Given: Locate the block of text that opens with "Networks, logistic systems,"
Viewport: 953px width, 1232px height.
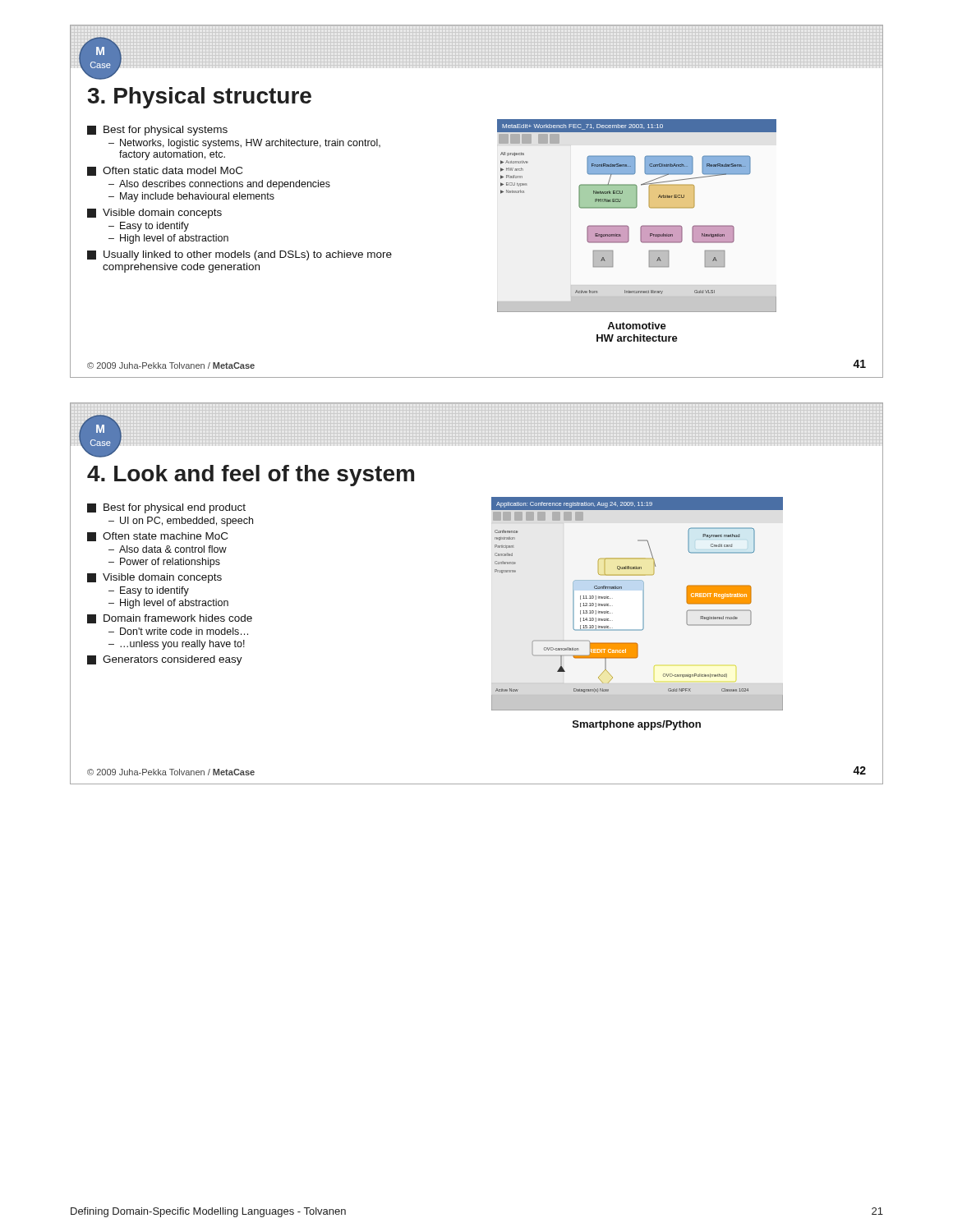Looking at the screenshot, I should pos(250,149).
